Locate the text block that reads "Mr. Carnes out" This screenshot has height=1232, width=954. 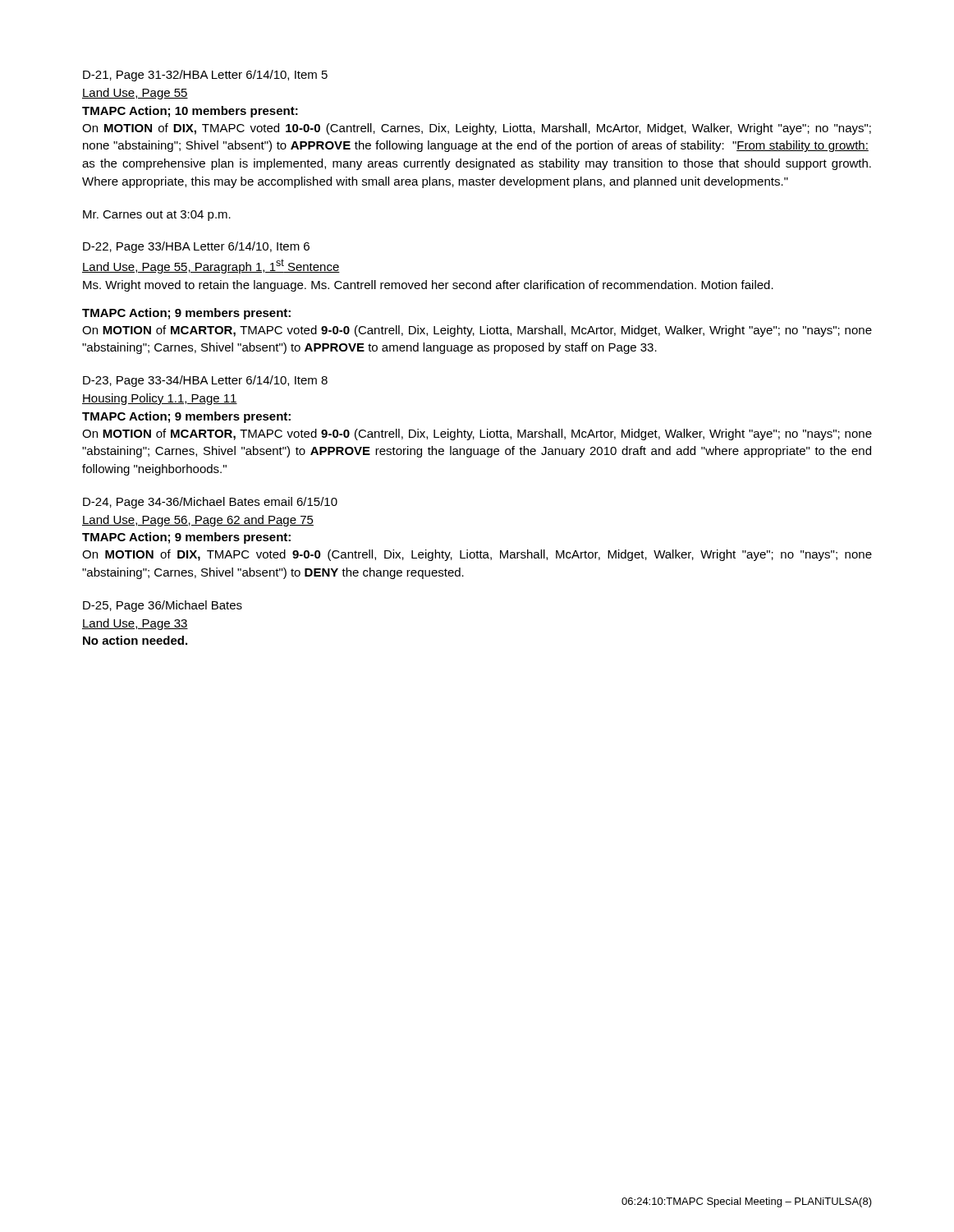(x=157, y=214)
